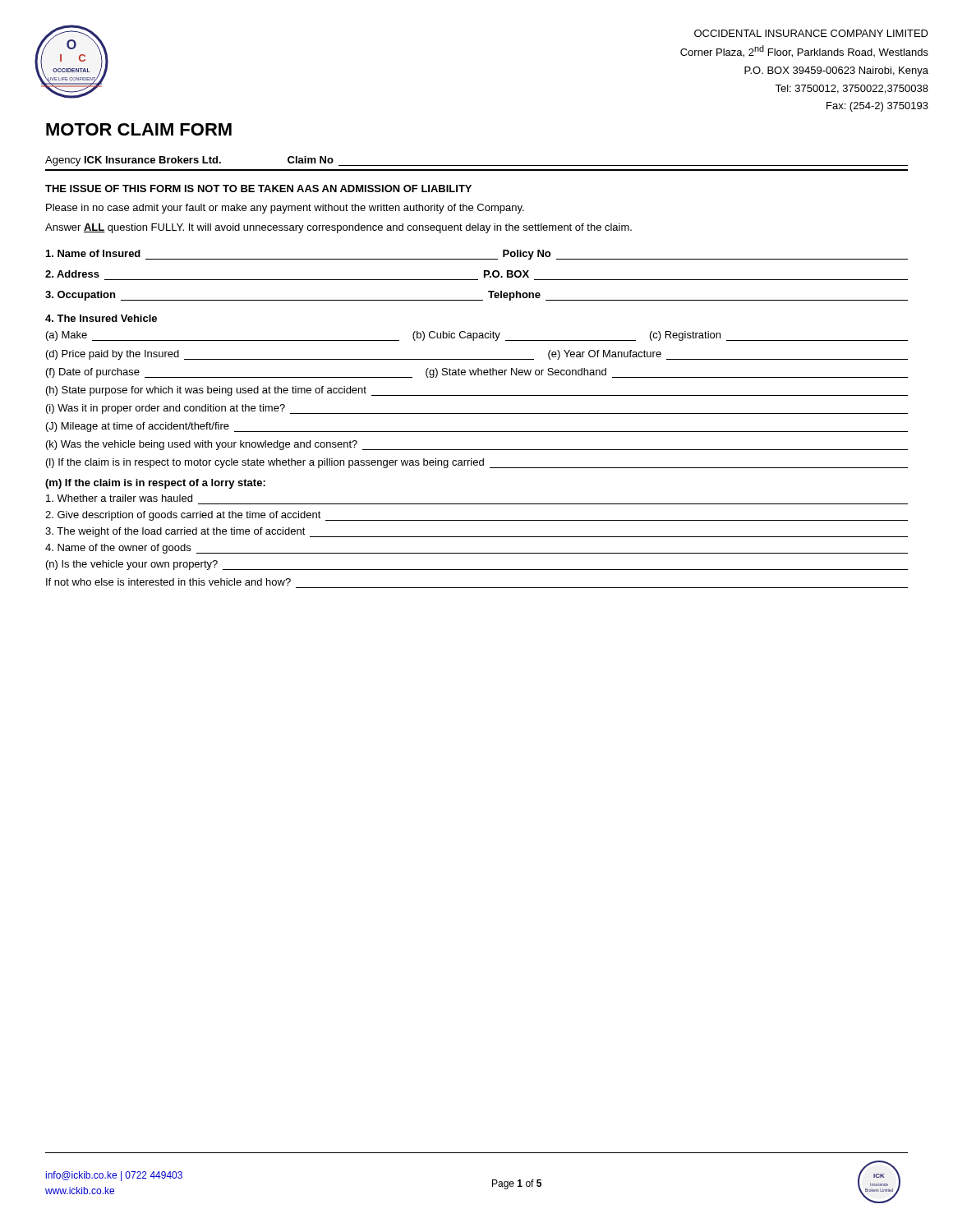Locate the list item containing "If not who else is"

tap(476, 582)
